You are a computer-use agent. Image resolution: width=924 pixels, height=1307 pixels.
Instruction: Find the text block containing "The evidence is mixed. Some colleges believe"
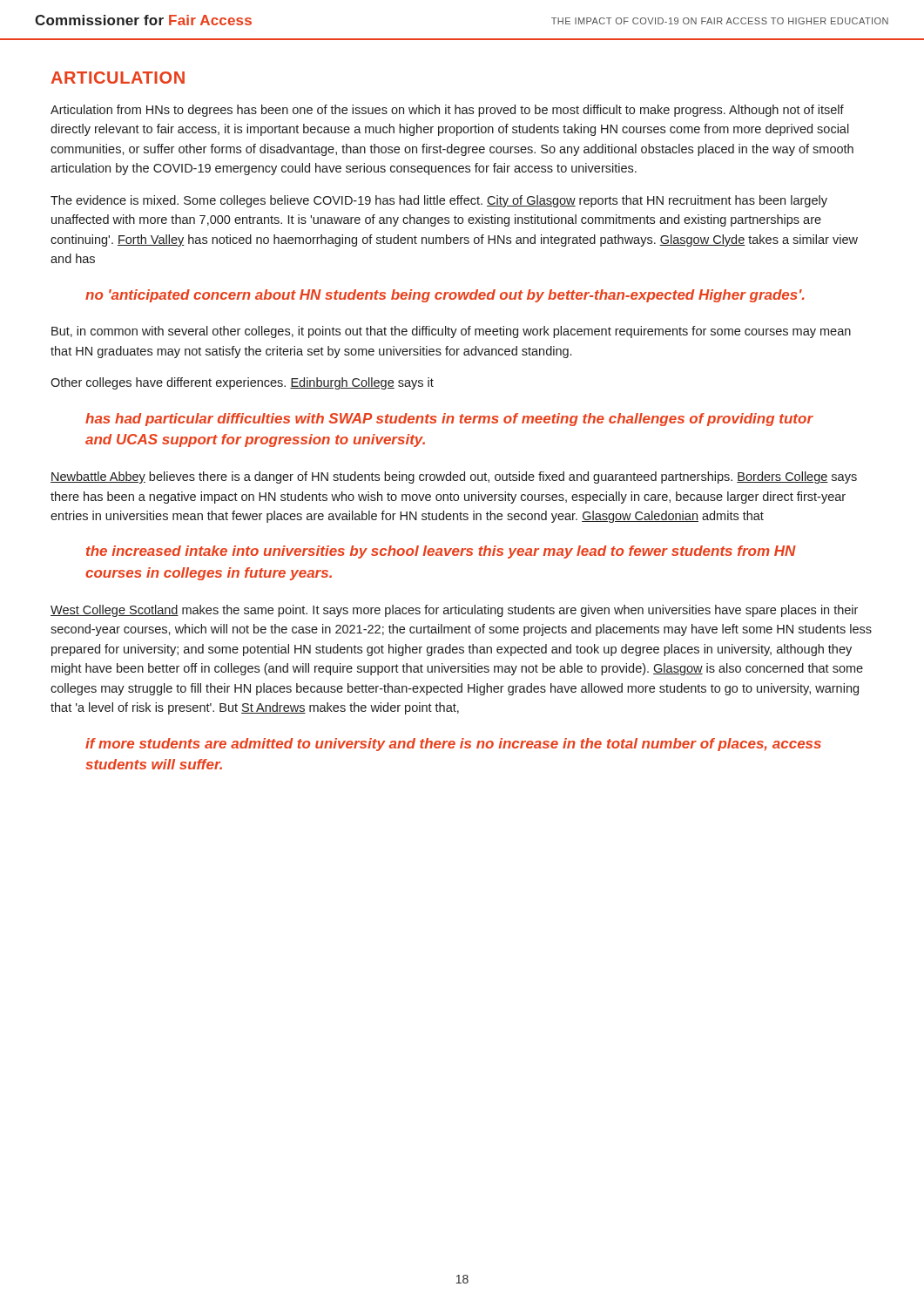pos(454,230)
